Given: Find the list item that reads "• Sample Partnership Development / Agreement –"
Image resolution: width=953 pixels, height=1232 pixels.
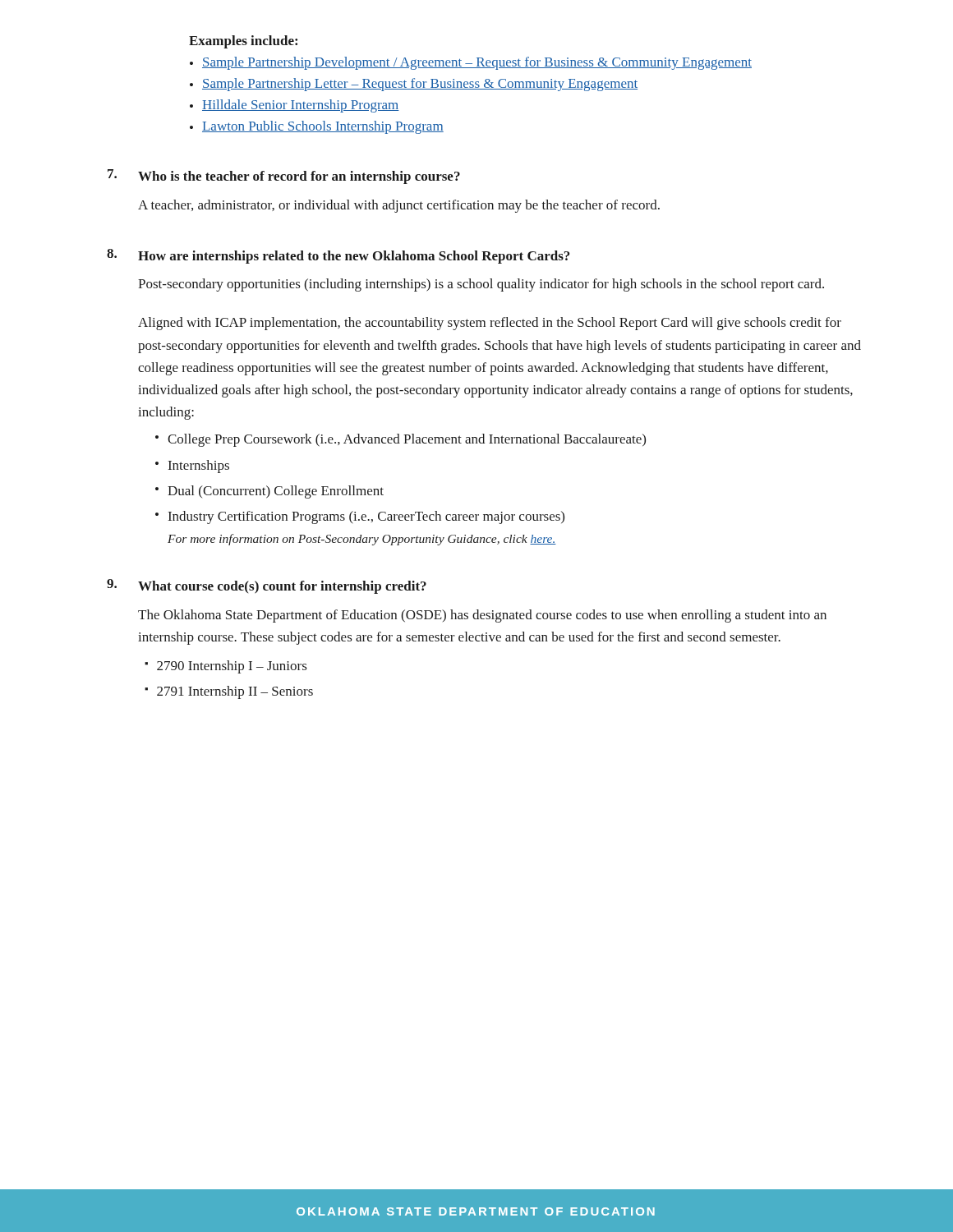Looking at the screenshot, I should click(x=470, y=63).
